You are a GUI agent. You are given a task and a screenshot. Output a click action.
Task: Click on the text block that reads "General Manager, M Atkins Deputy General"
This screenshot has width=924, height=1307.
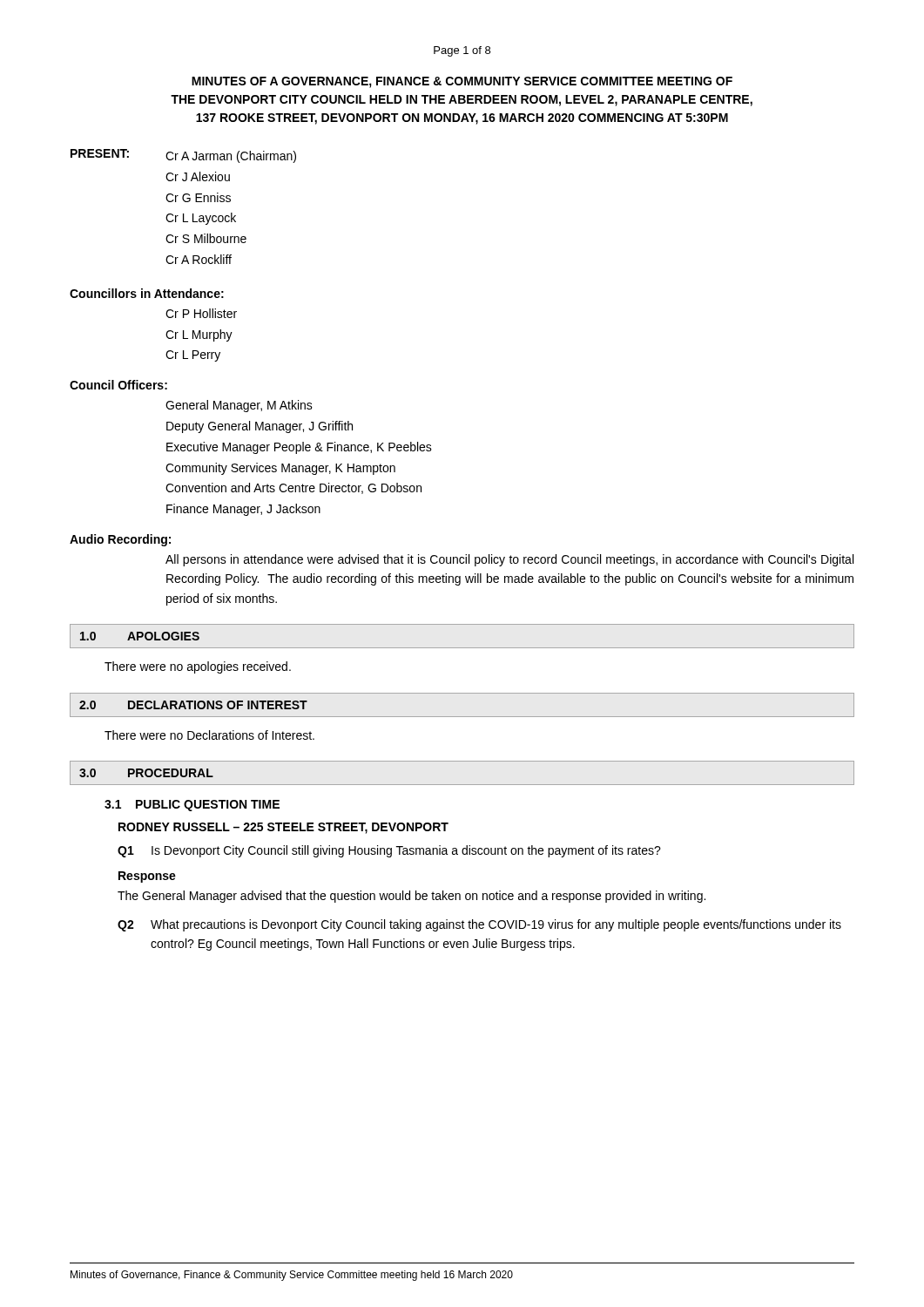coord(299,457)
